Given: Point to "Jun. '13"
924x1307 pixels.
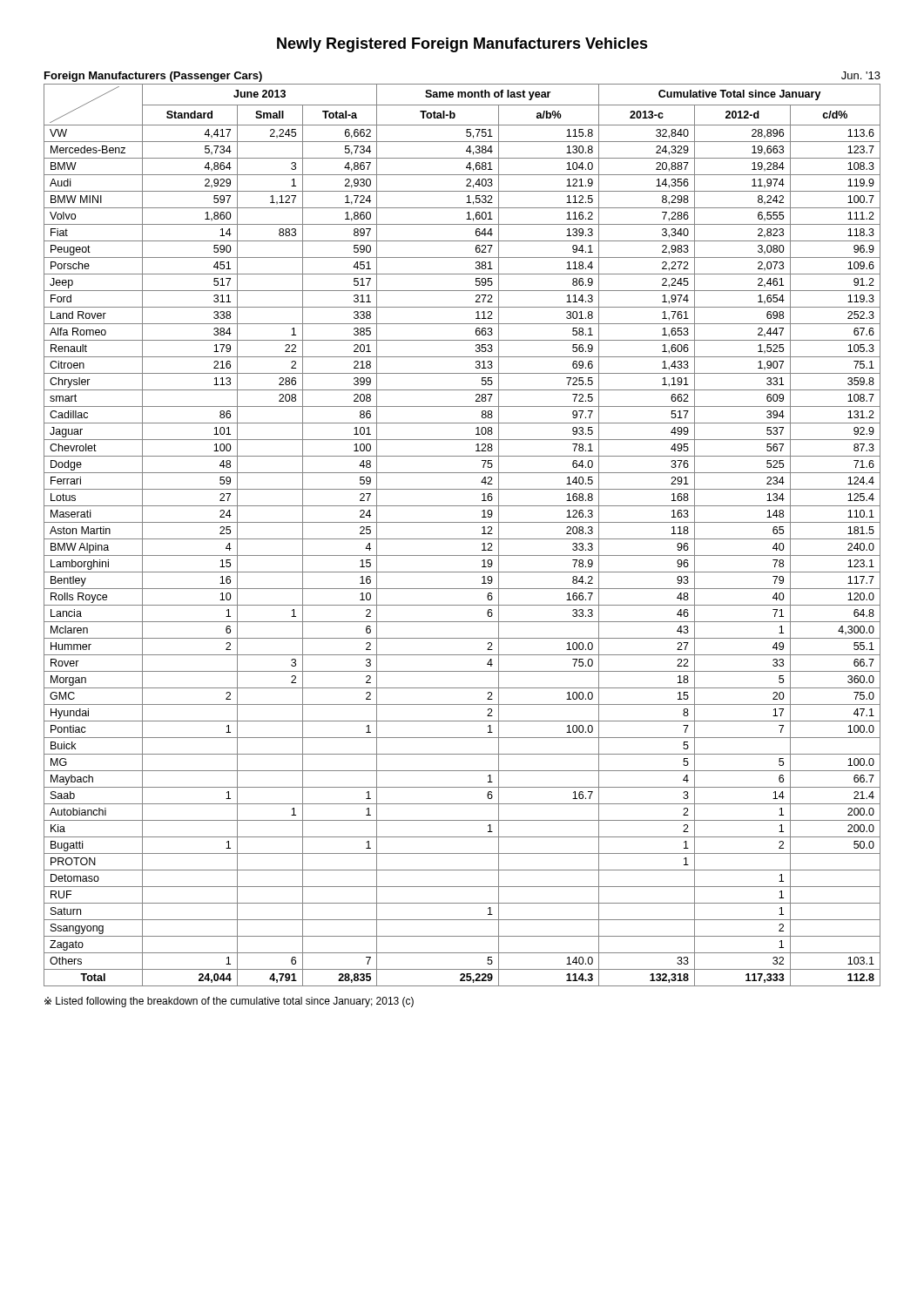Looking at the screenshot, I should click(x=861, y=75).
